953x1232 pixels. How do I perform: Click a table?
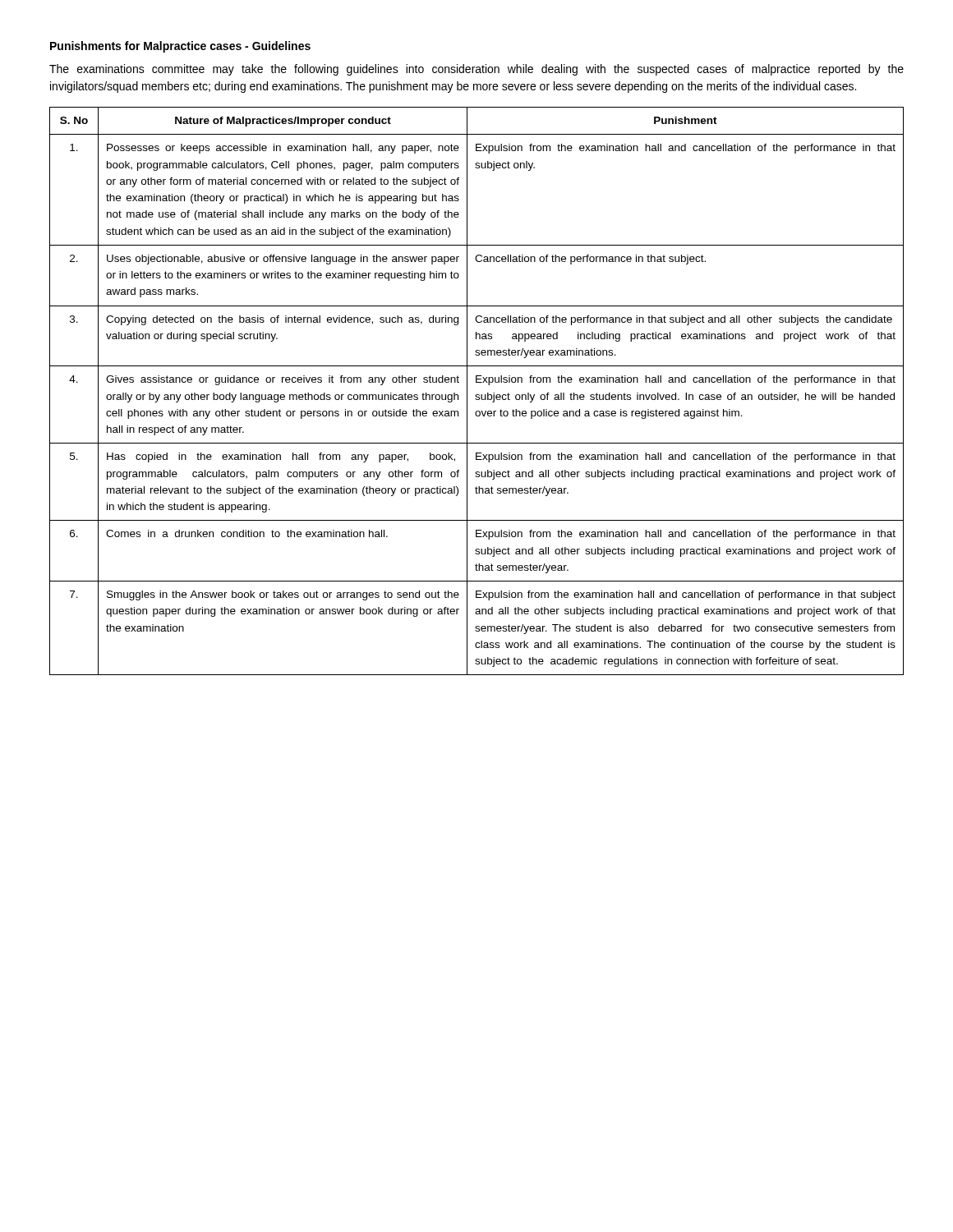tap(476, 391)
